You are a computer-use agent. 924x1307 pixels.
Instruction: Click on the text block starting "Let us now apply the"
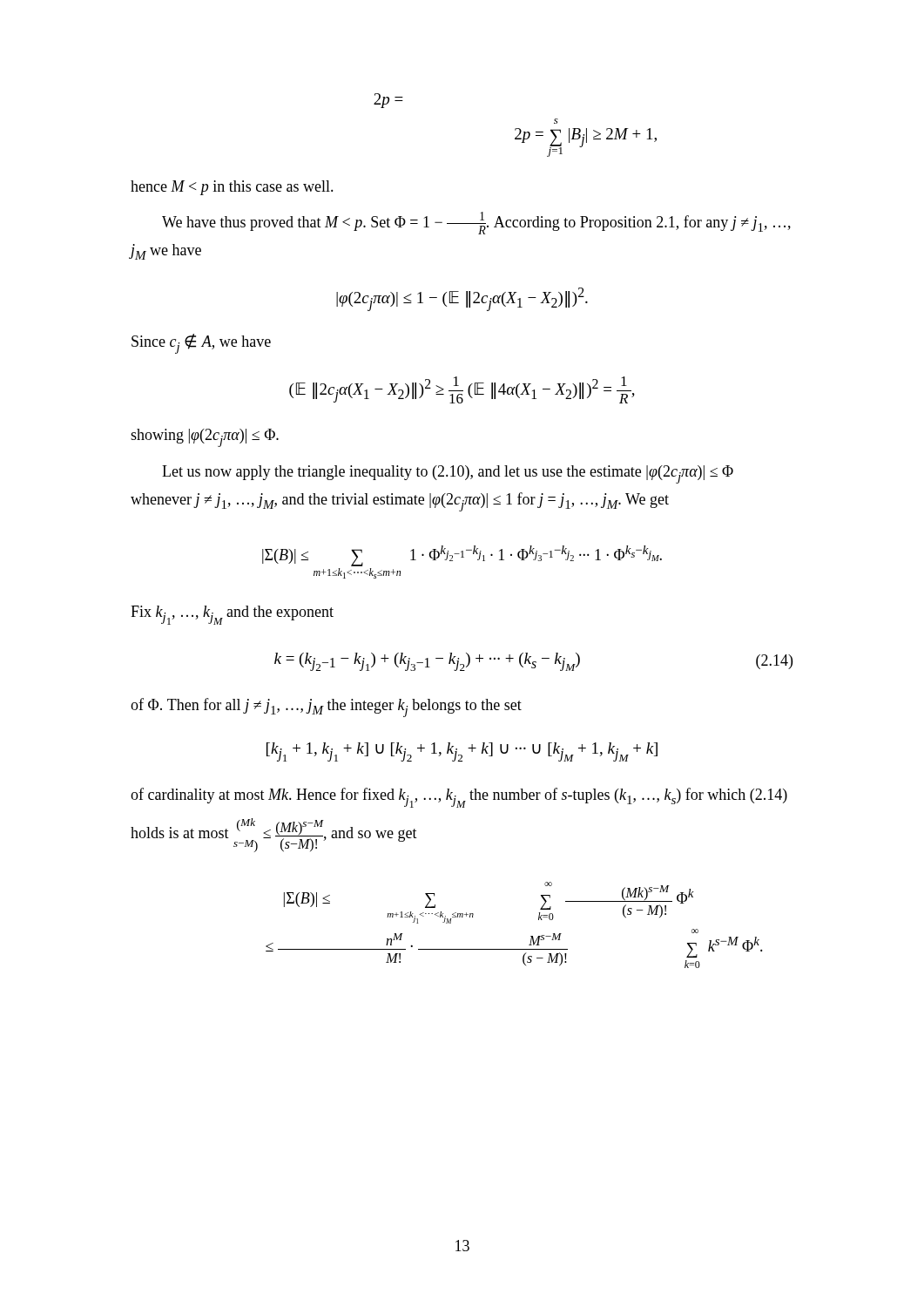(462, 487)
